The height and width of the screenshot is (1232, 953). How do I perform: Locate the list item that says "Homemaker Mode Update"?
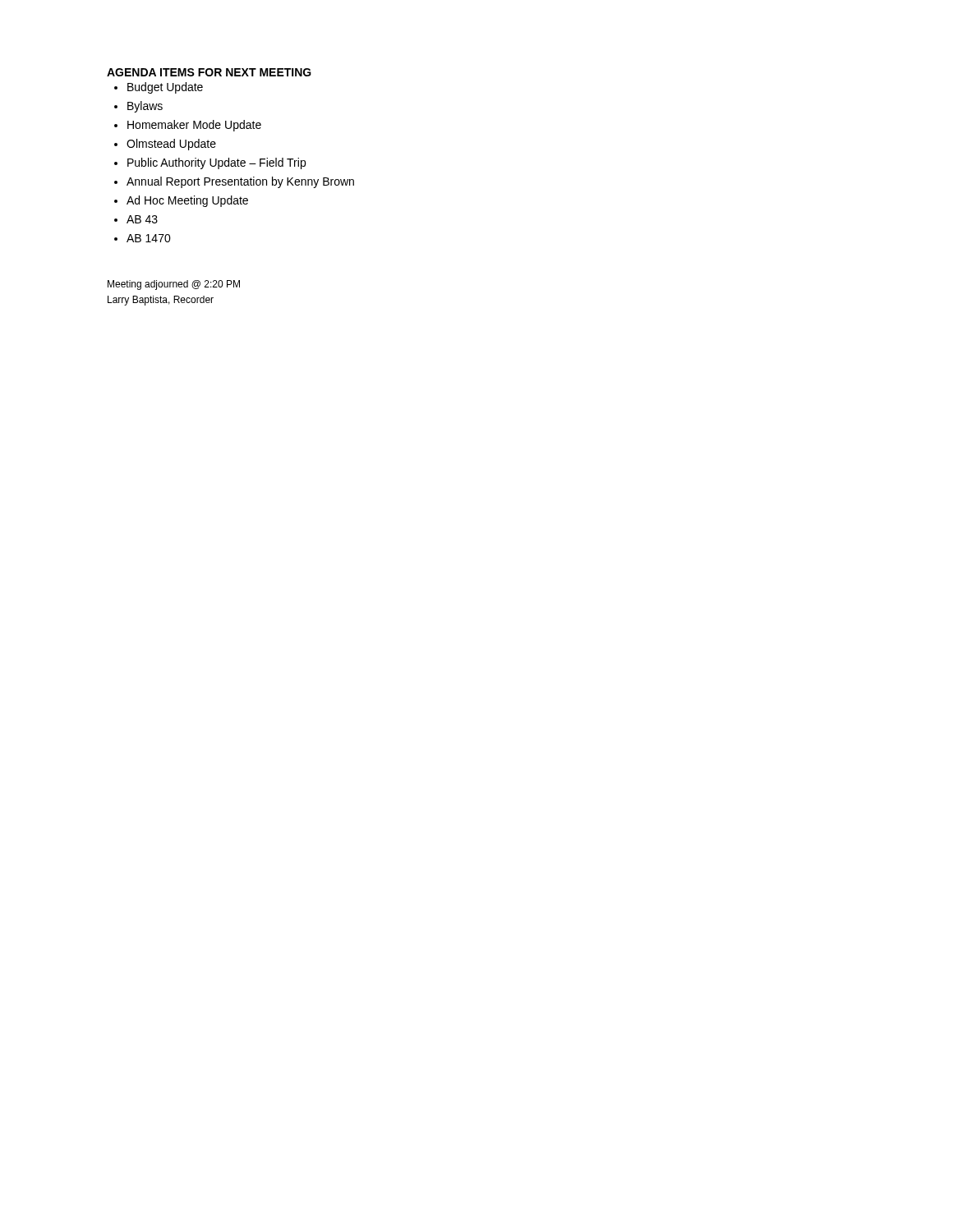194,126
